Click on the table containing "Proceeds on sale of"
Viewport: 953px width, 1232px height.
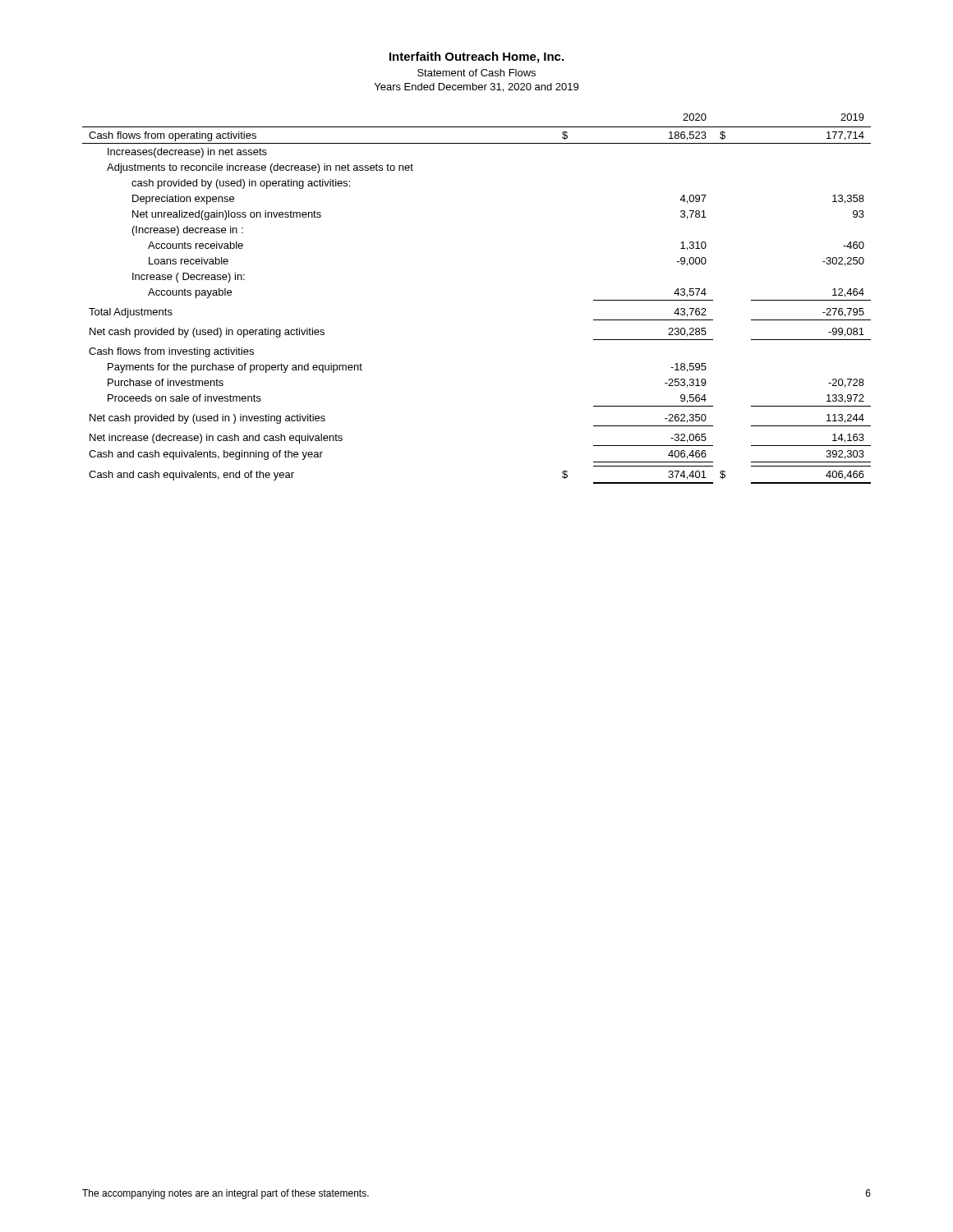pyautogui.click(x=476, y=297)
